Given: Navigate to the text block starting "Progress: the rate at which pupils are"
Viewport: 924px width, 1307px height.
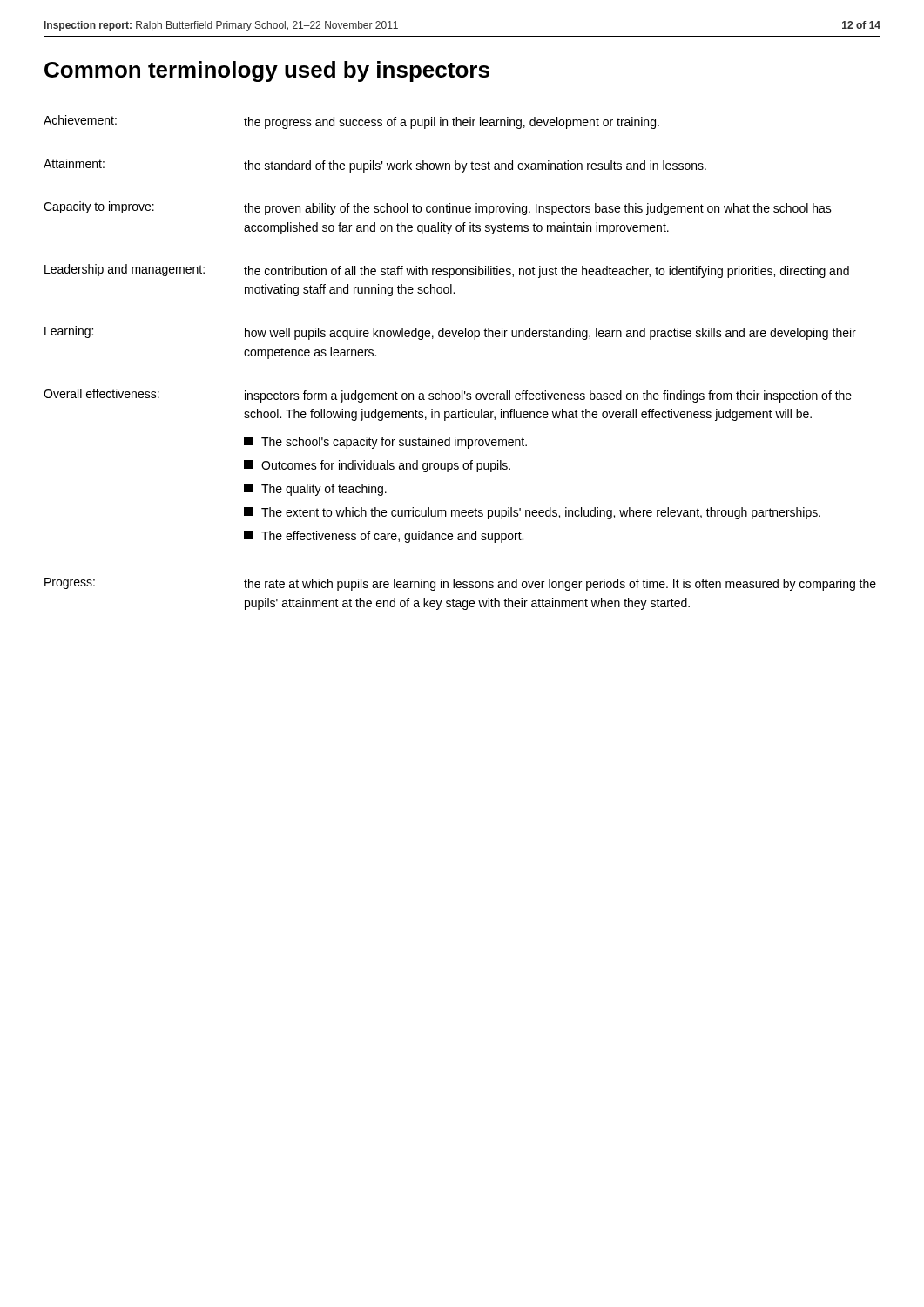Looking at the screenshot, I should click(462, 594).
